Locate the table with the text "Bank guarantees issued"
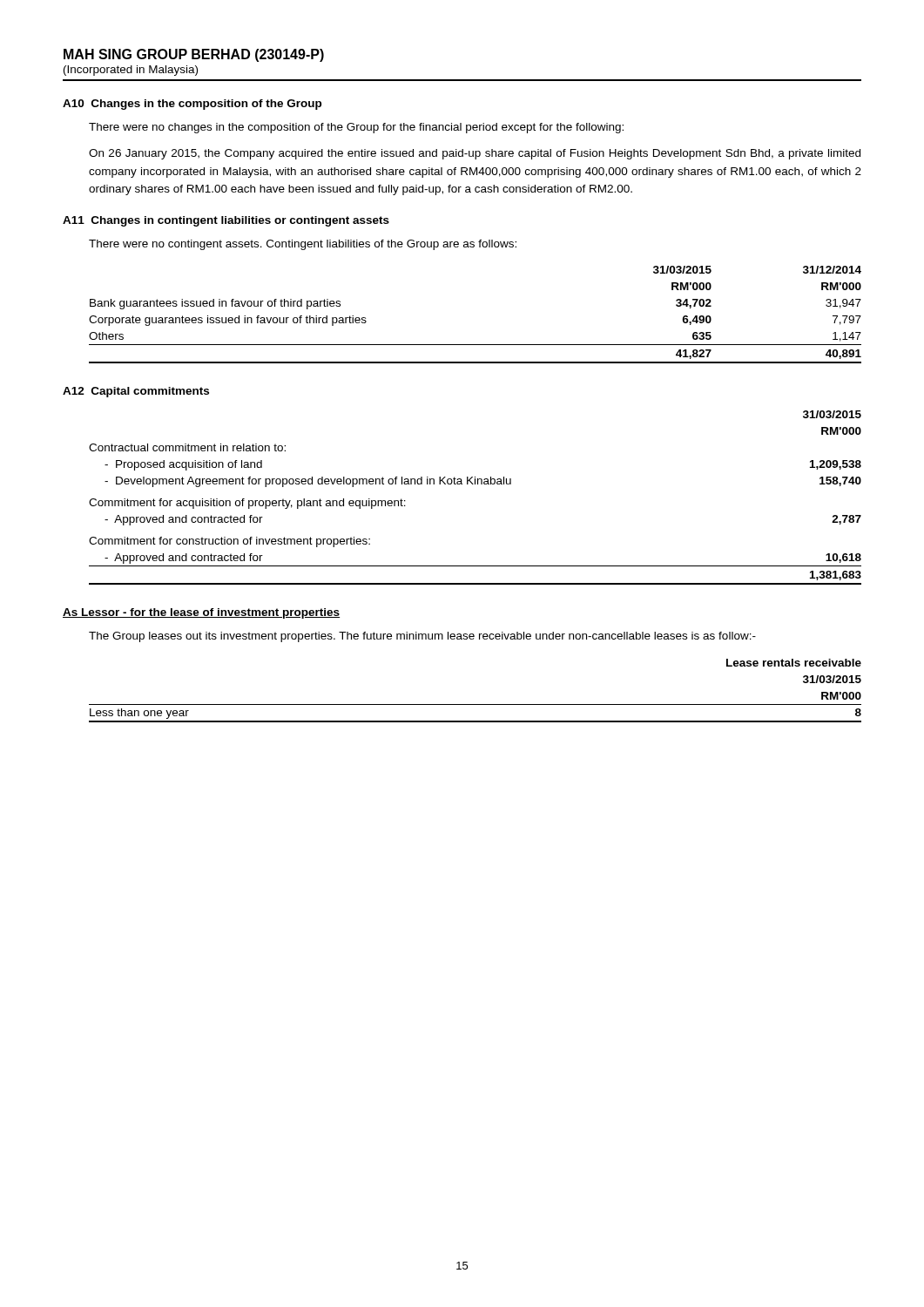Screen dimensions: 1307x924 point(475,313)
